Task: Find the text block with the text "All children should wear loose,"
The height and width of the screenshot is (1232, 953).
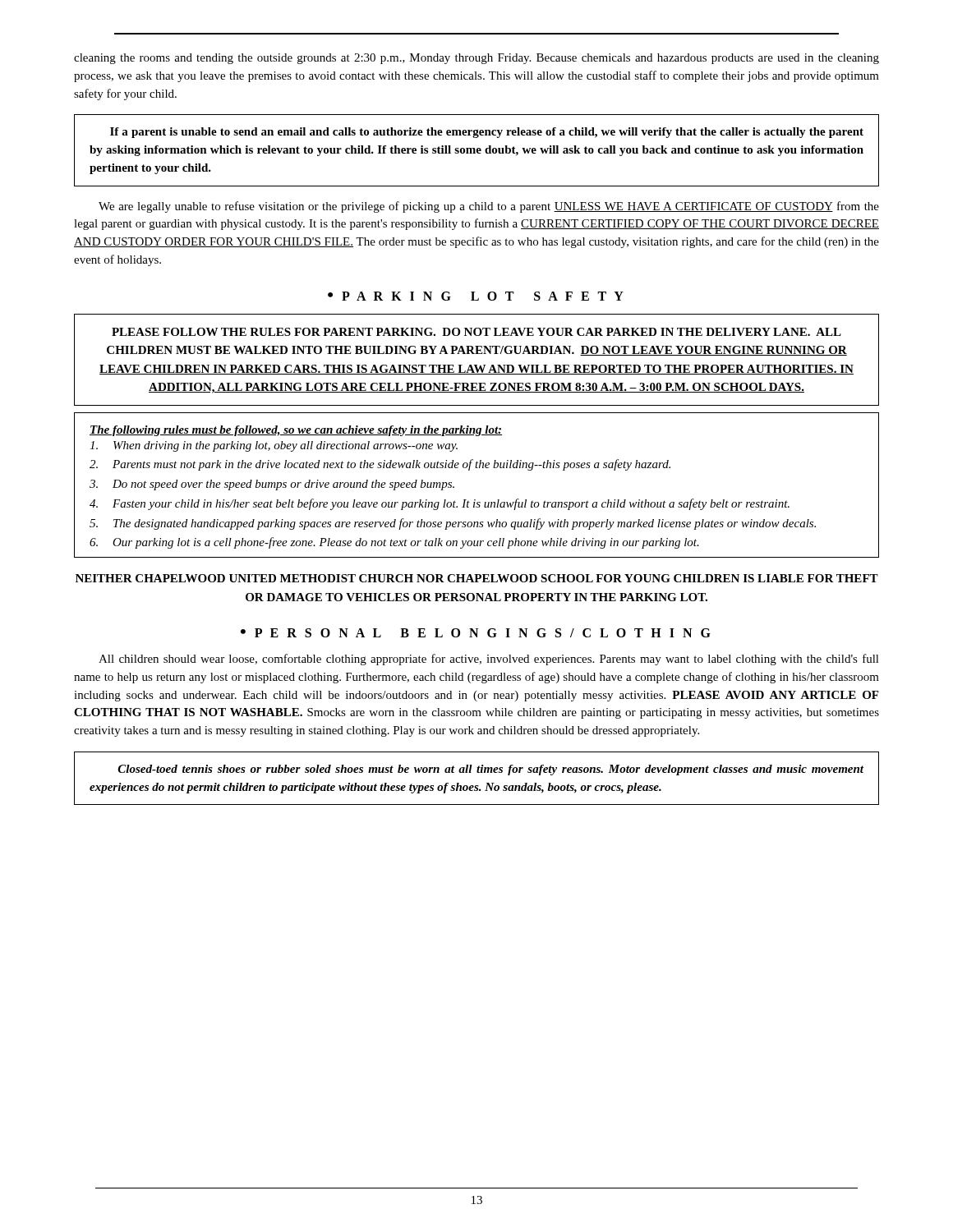Action: (x=476, y=694)
